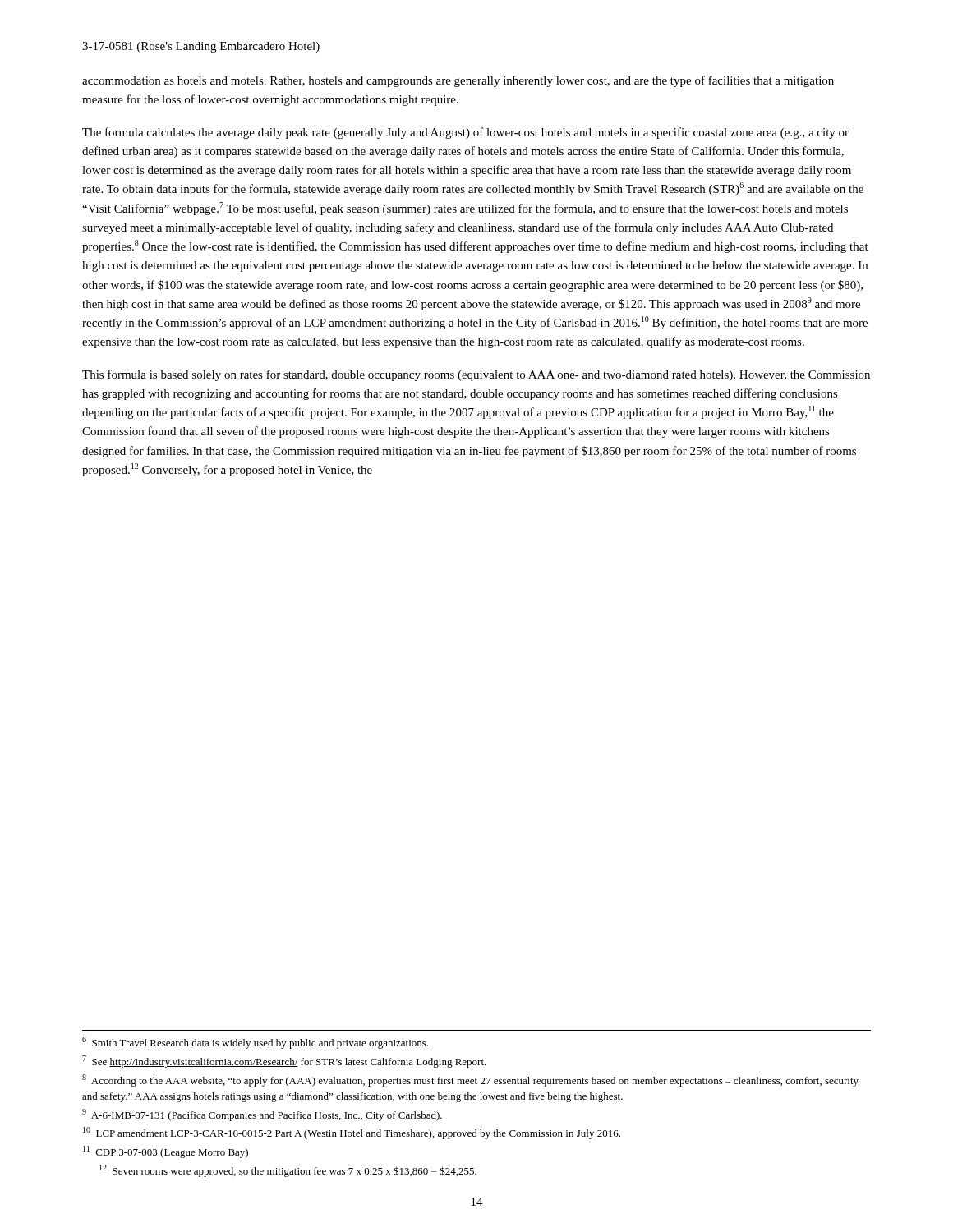
Task: Click the passage that begins "The formula calculates the"
Action: tap(475, 237)
